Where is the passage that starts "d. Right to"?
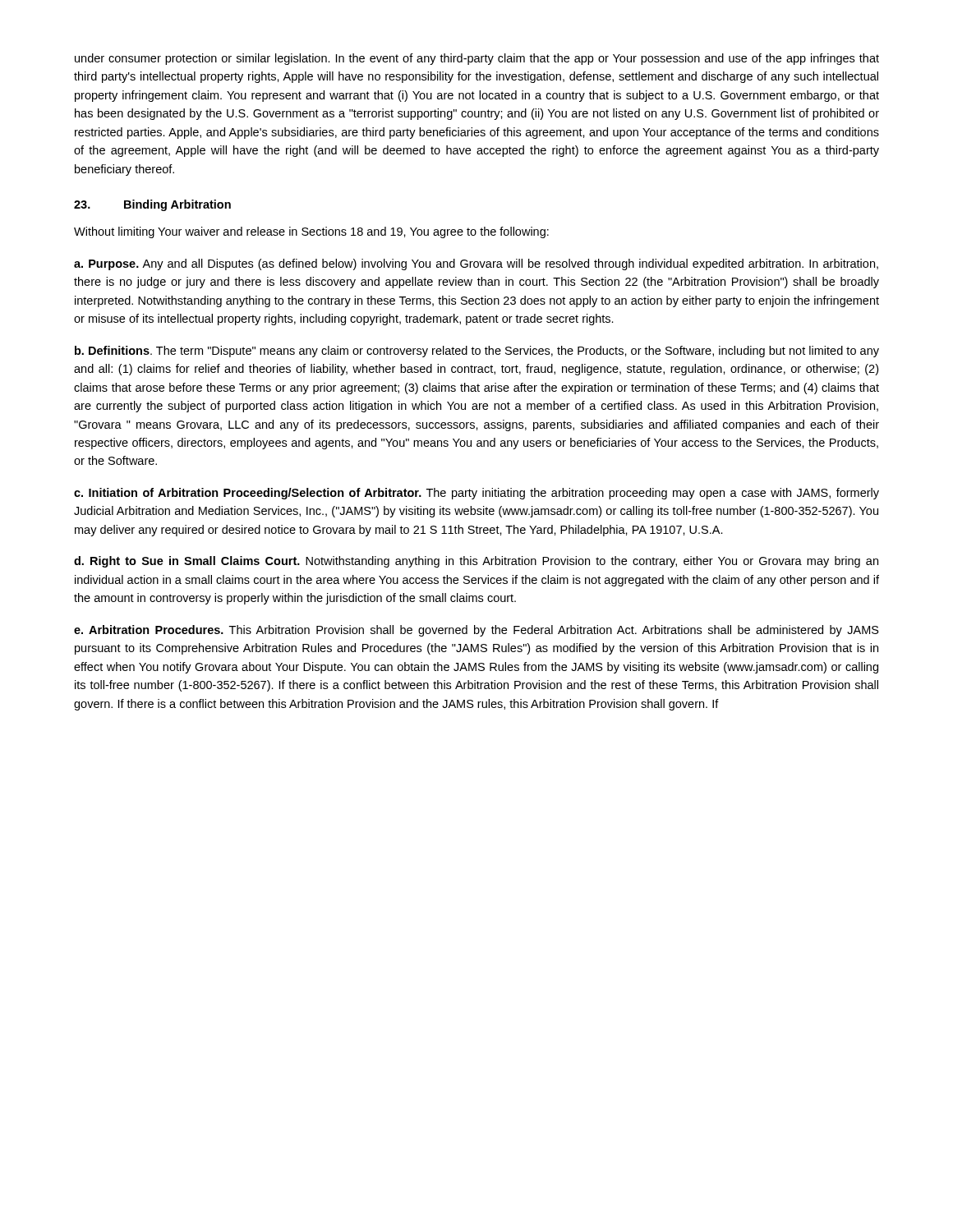 (x=476, y=580)
